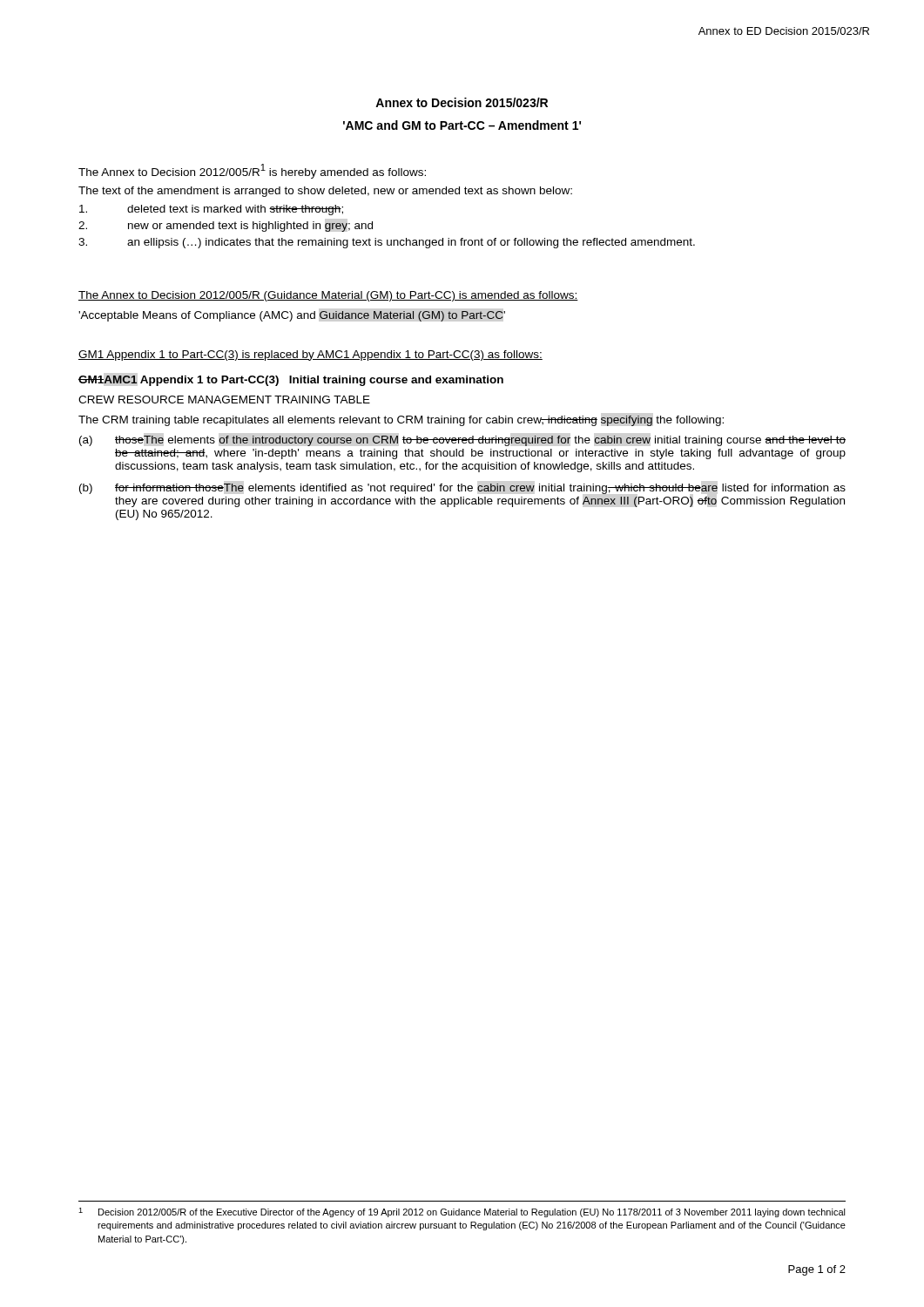Image resolution: width=924 pixels, height=1307 pixels.
Task: Find the block on this page that starts "'Acceptable Means of Compliance (AMC)"
Action: [292, 315]
